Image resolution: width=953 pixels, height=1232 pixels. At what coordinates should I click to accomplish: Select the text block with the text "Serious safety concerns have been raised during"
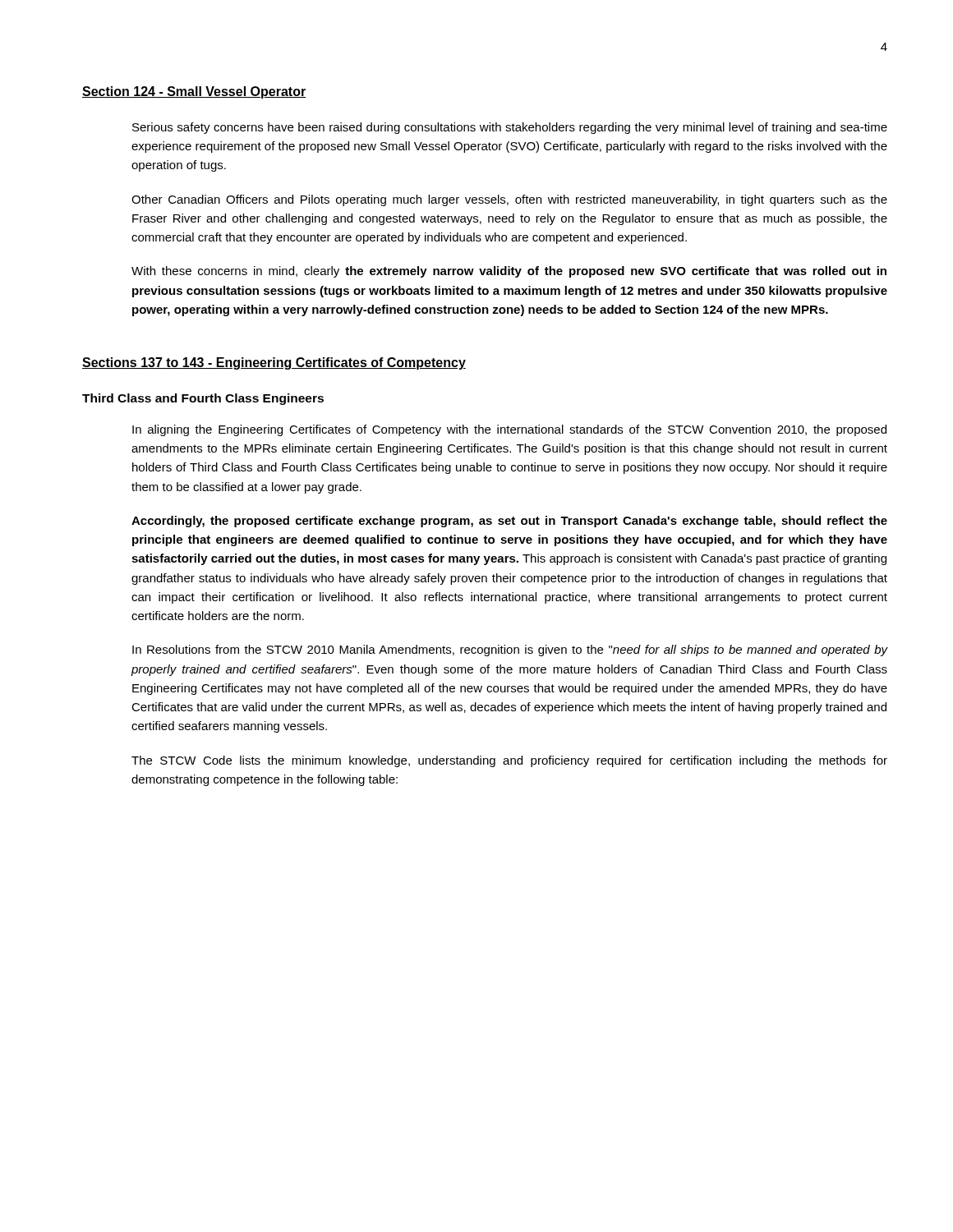[x=509, y=146]
